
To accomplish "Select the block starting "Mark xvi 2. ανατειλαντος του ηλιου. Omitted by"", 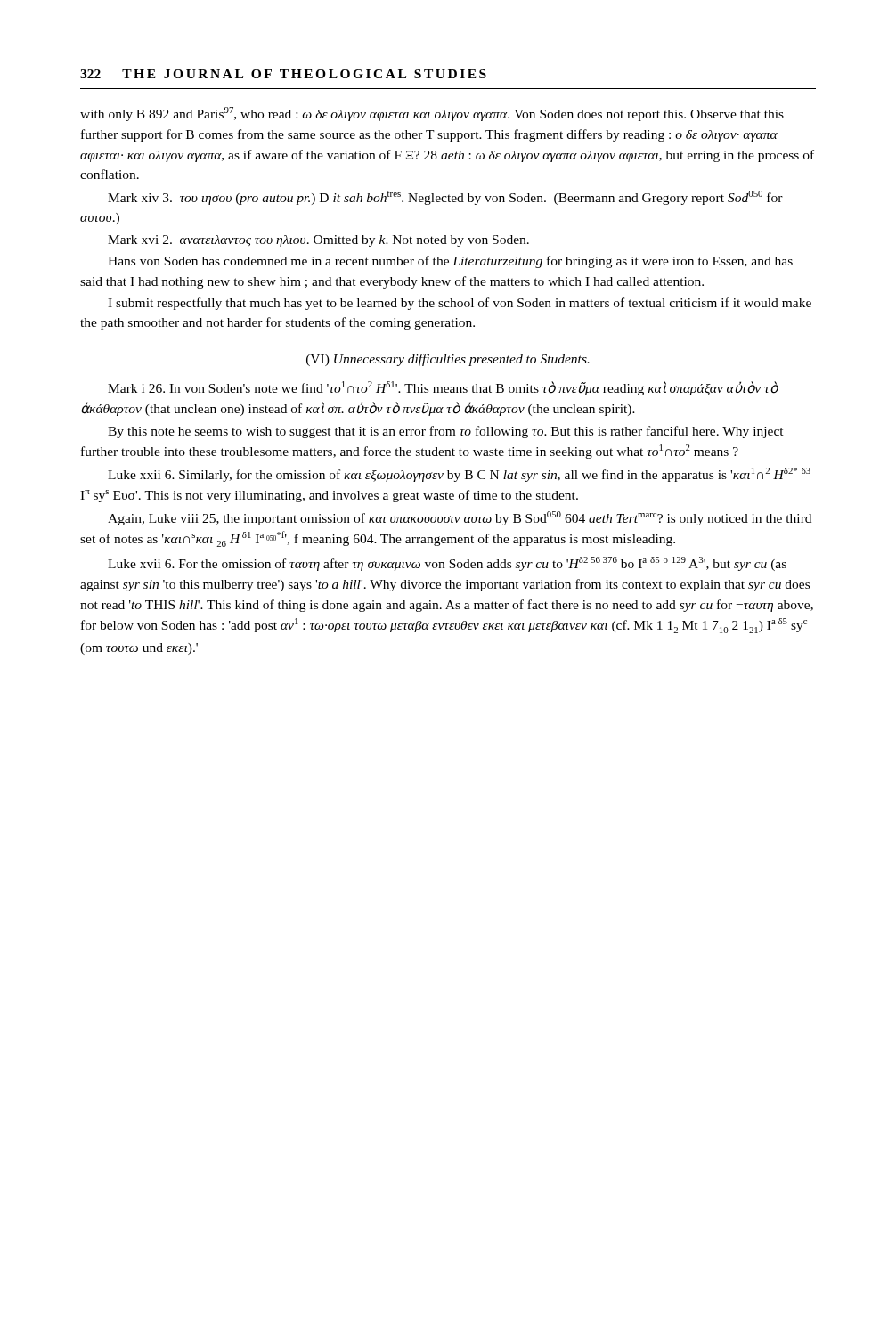I will [448, 239].
